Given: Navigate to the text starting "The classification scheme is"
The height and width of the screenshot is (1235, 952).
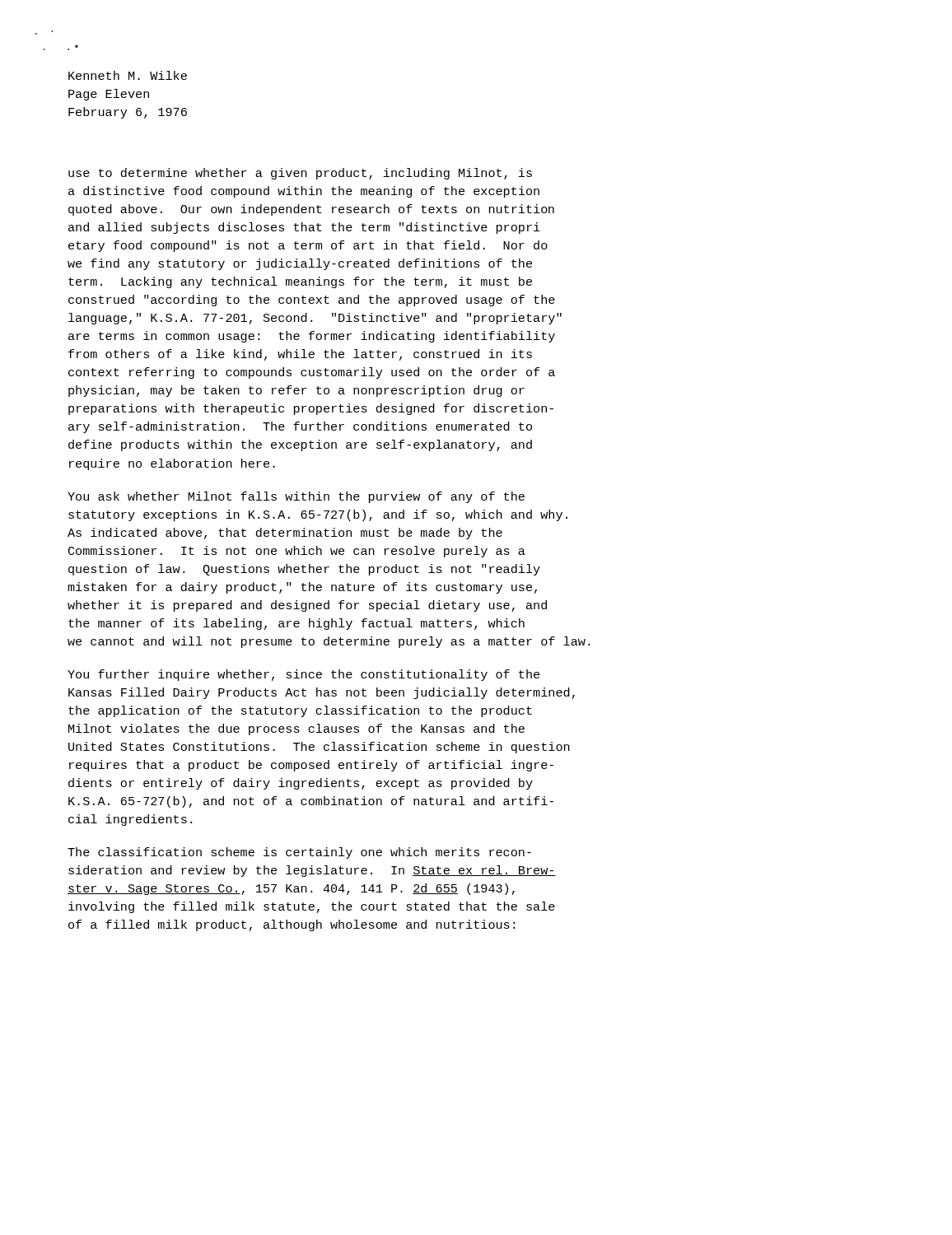Looking at the screenshot, I should tap(463, 889).
